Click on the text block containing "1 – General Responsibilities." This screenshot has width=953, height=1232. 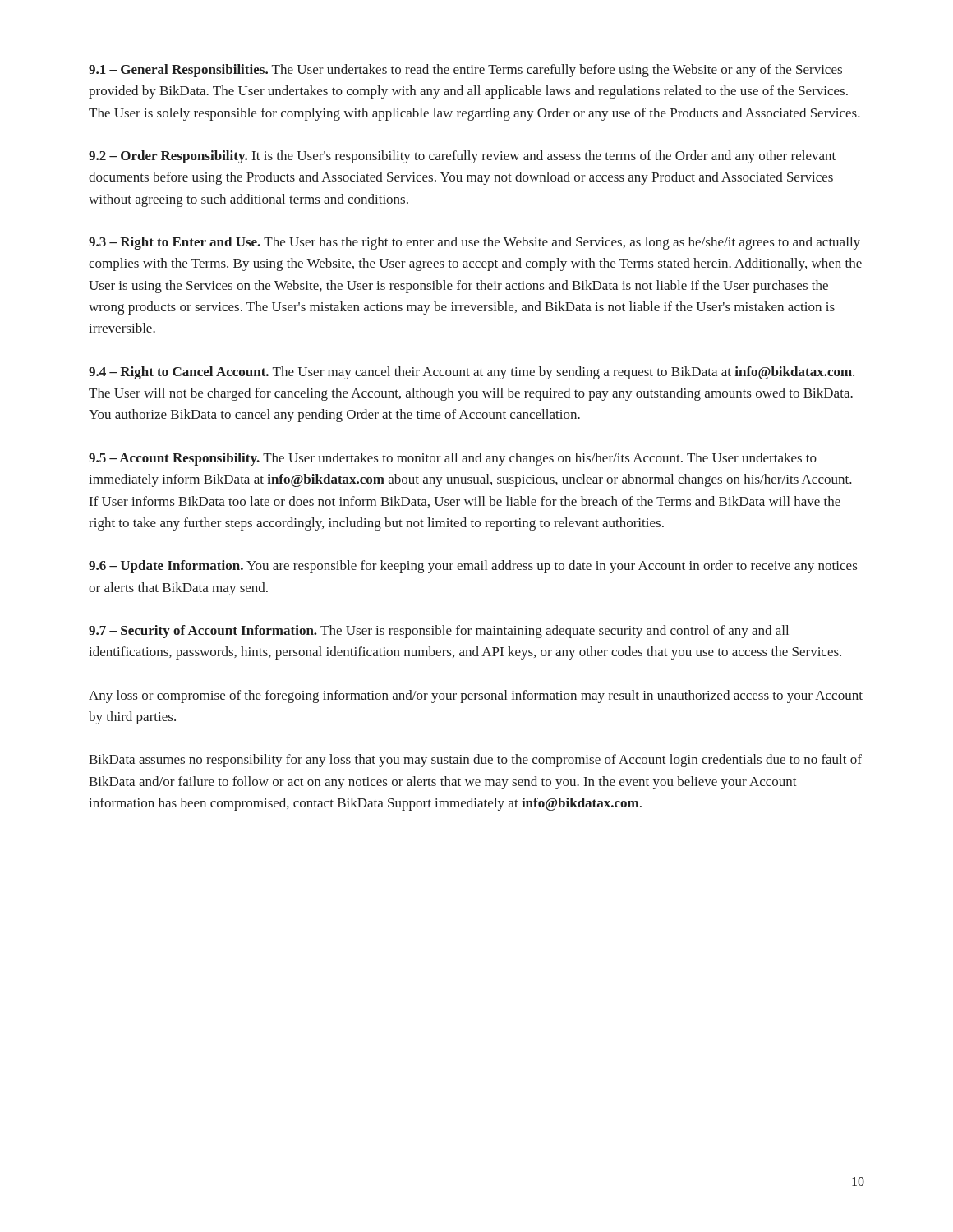pyautogui.click(x=476, y=92)
